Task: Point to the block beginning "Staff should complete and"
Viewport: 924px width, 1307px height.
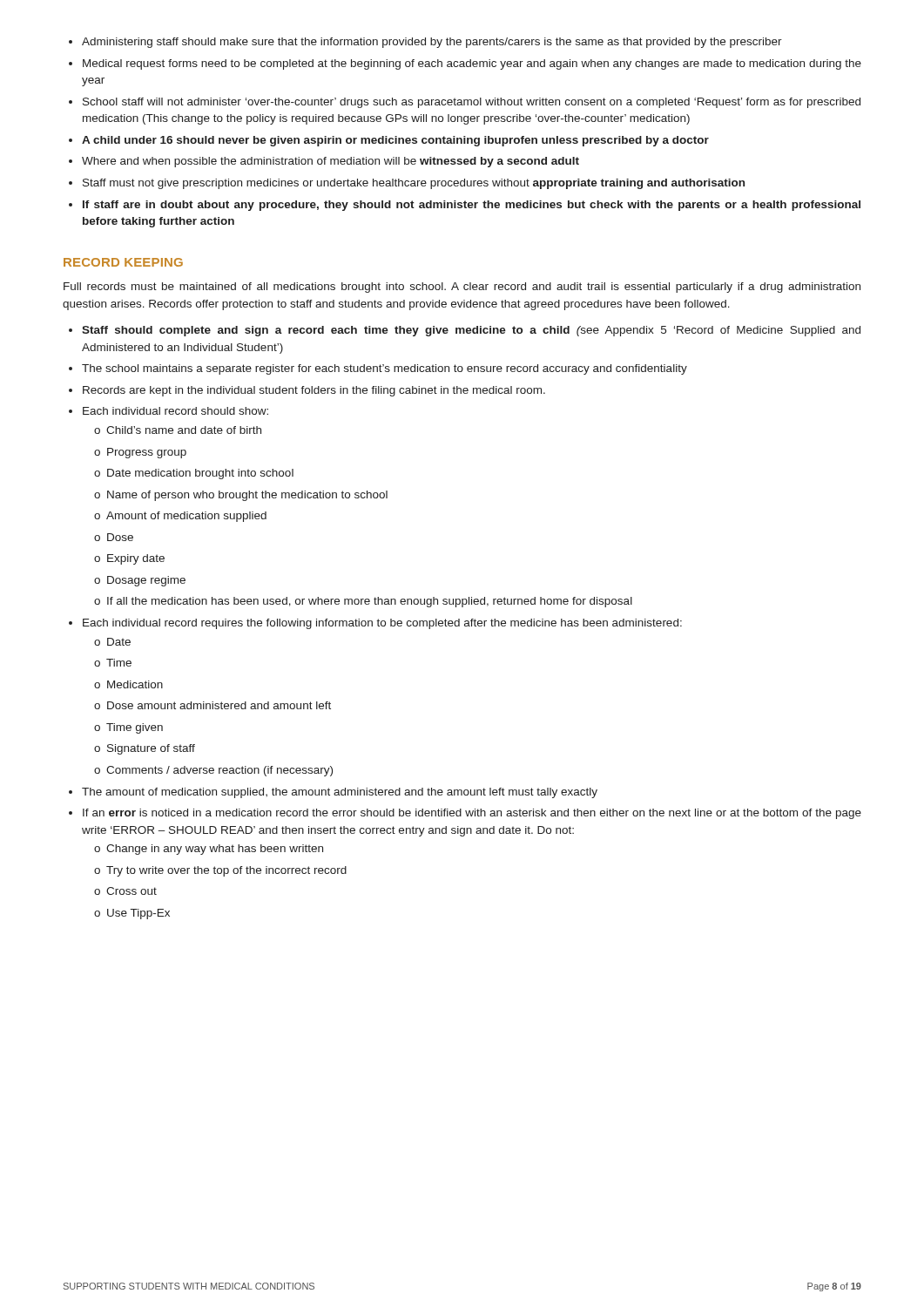Action: [472, 339]
